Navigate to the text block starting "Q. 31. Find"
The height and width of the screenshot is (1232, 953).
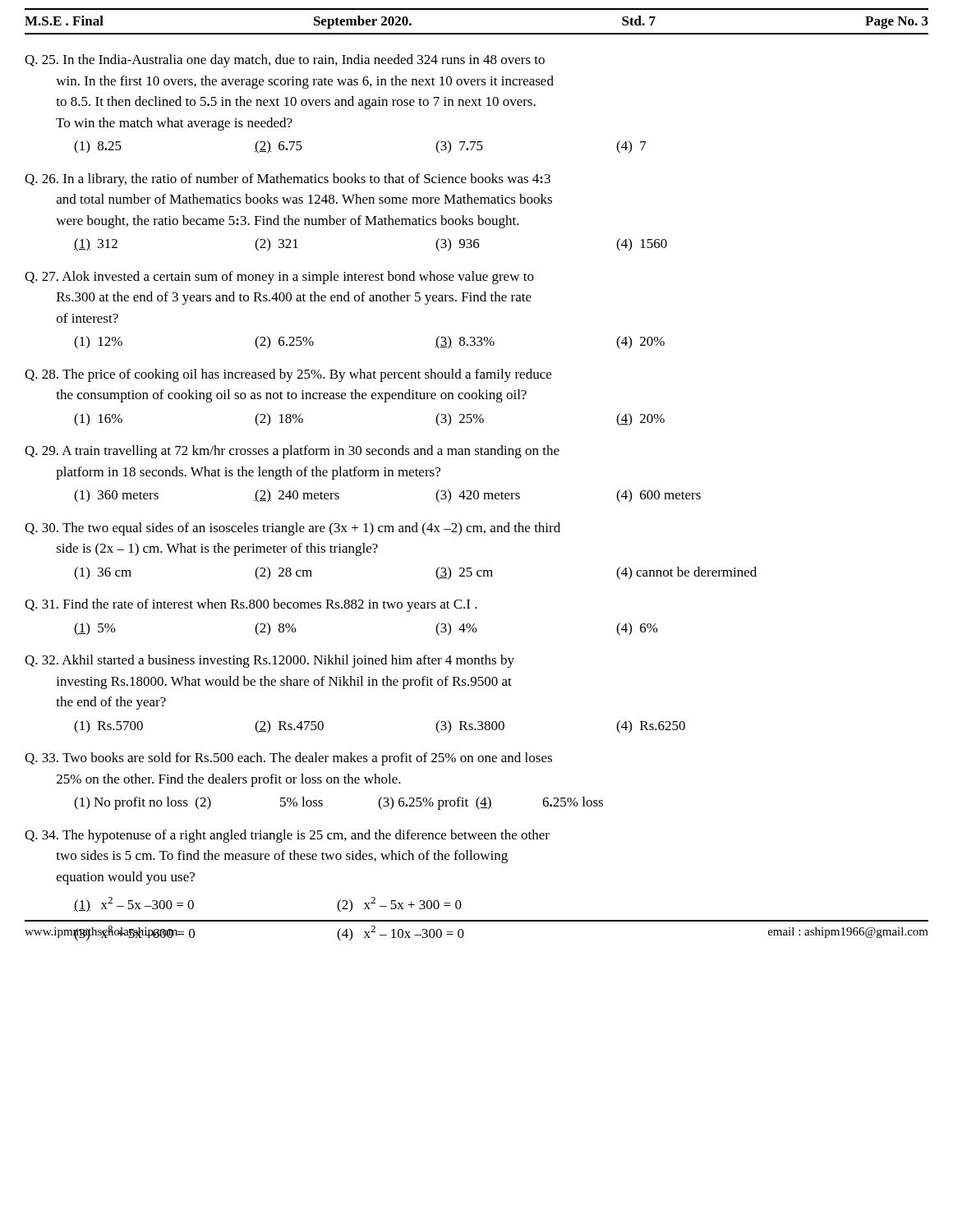coord(476,616)
